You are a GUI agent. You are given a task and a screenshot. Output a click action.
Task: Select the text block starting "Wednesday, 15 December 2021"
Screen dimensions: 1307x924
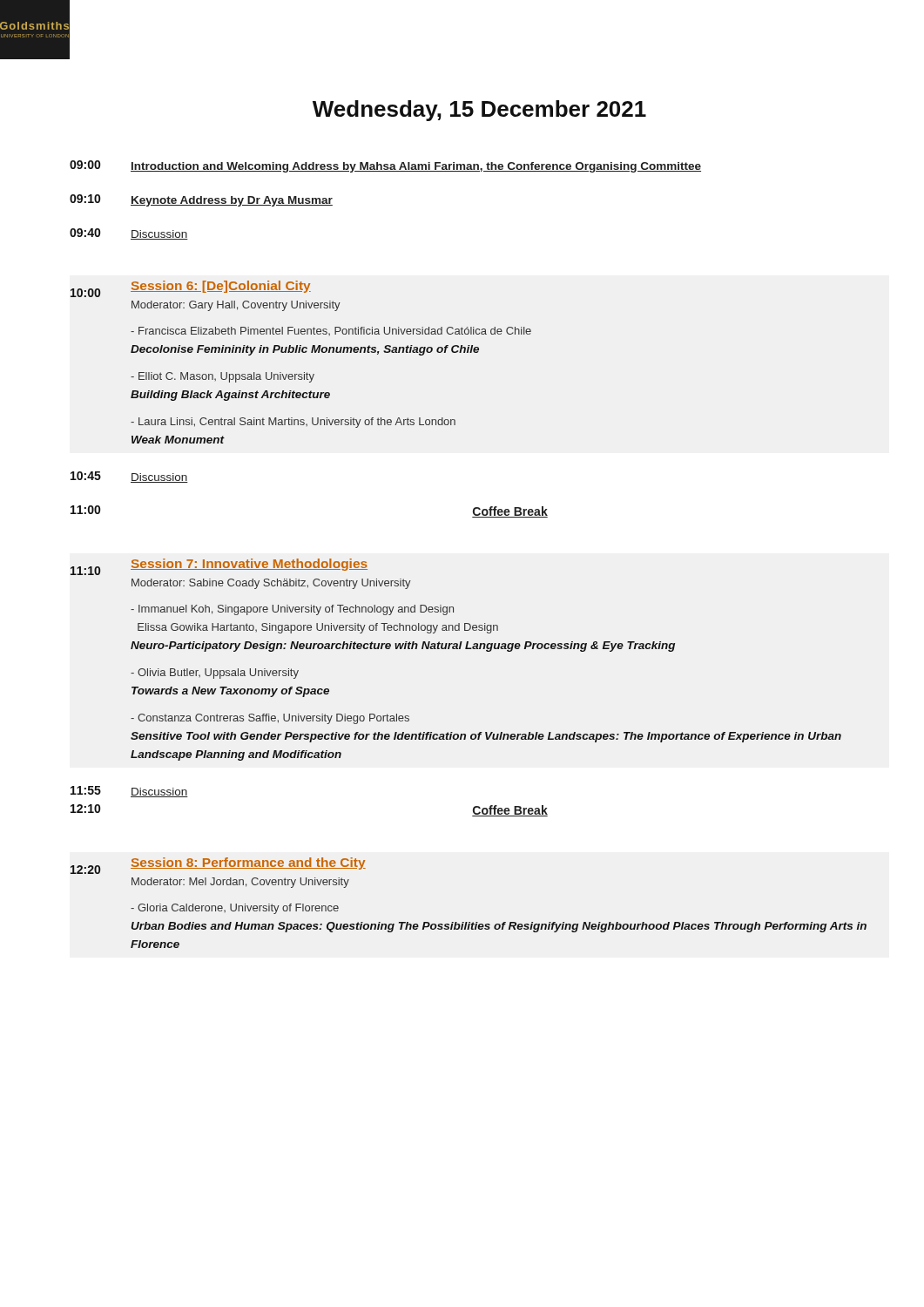[479, 109]
